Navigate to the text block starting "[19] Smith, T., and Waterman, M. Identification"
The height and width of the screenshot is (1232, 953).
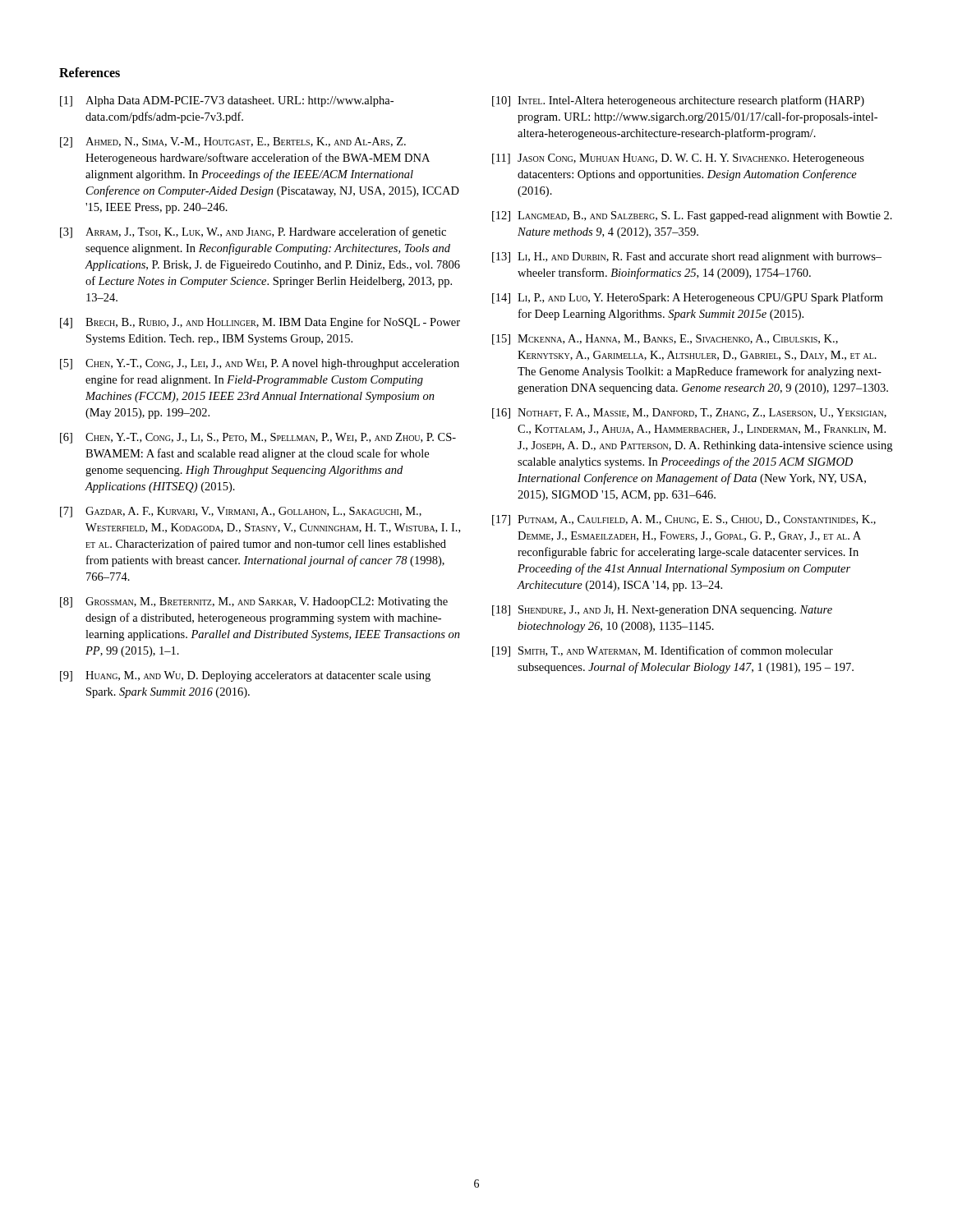(693, 659)
